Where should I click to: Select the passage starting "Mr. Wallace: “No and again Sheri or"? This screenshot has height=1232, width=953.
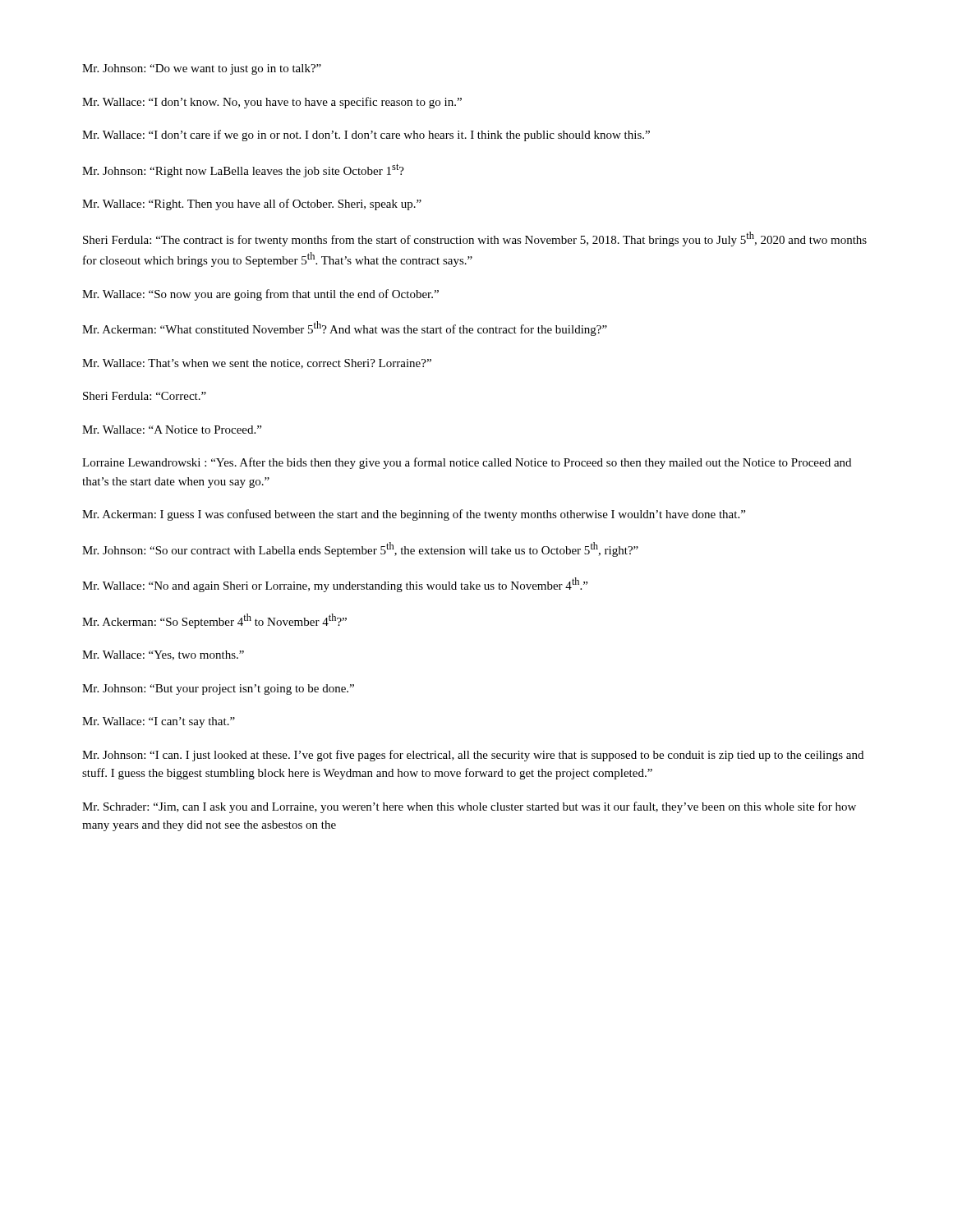click(335, 584)
